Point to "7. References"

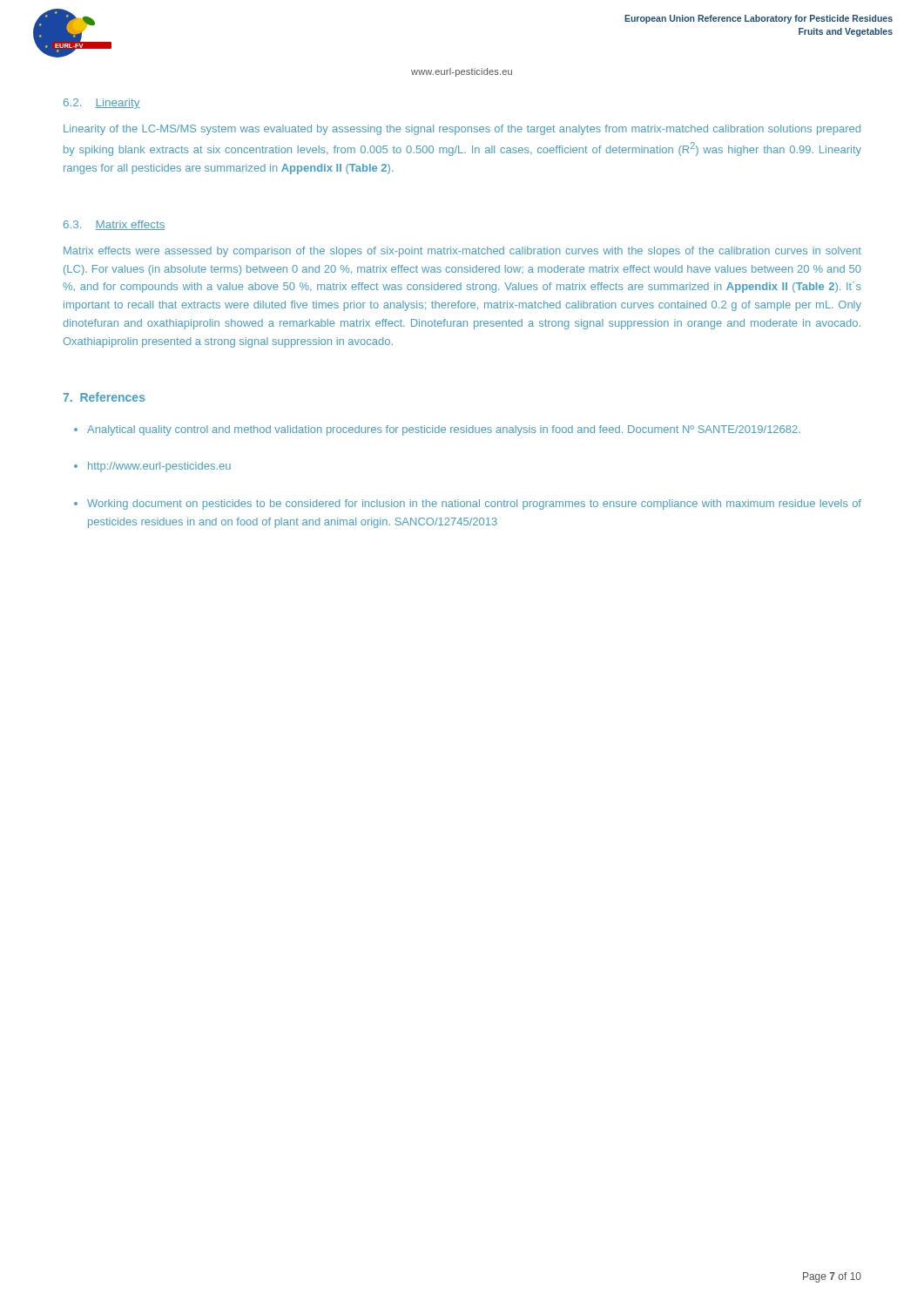104,397
